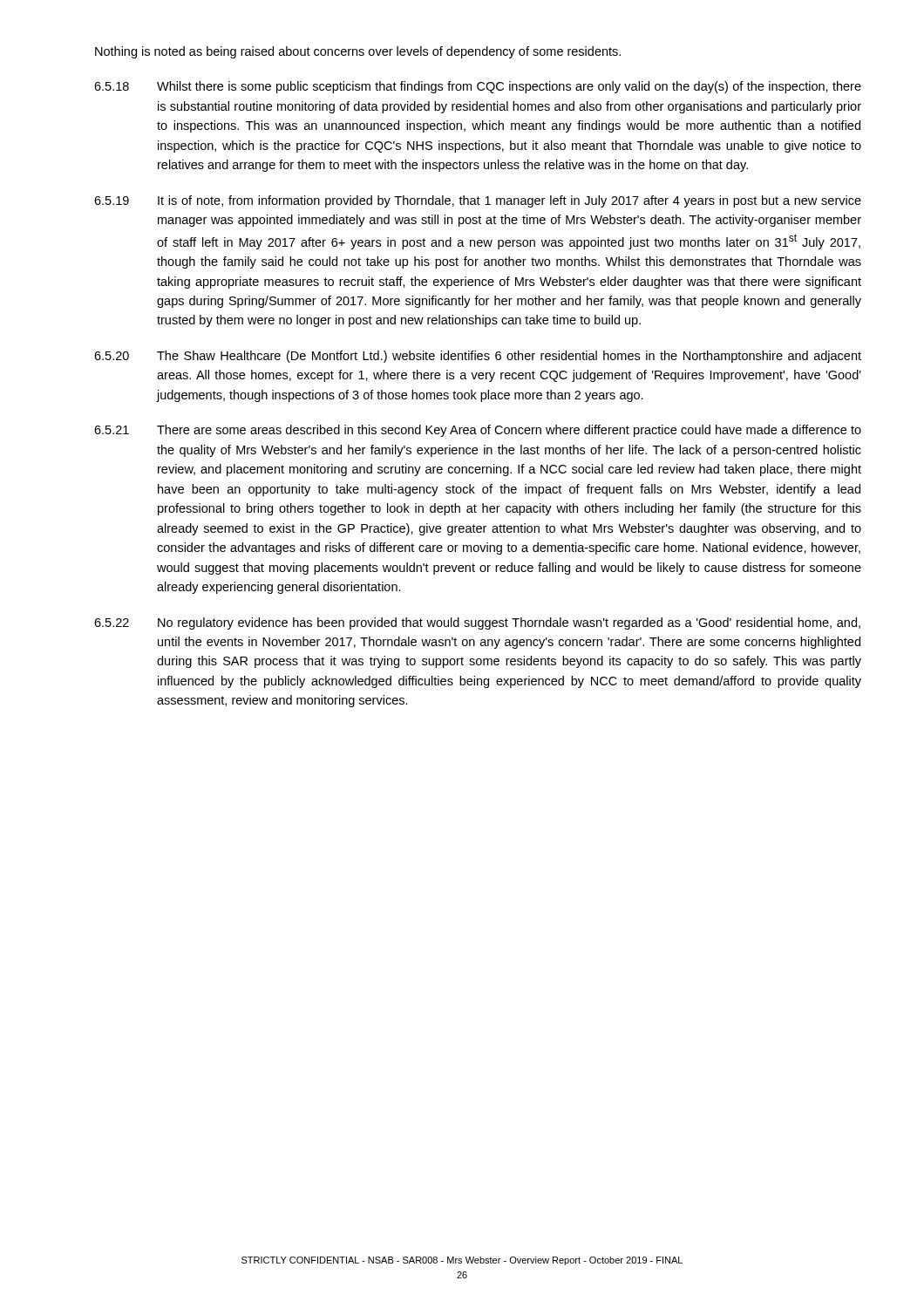924x1308 pixels.
Task: Select the list item that reads "6.5.20 The Shaw Healthcare (De Montfort"
Action: [478, 376]
